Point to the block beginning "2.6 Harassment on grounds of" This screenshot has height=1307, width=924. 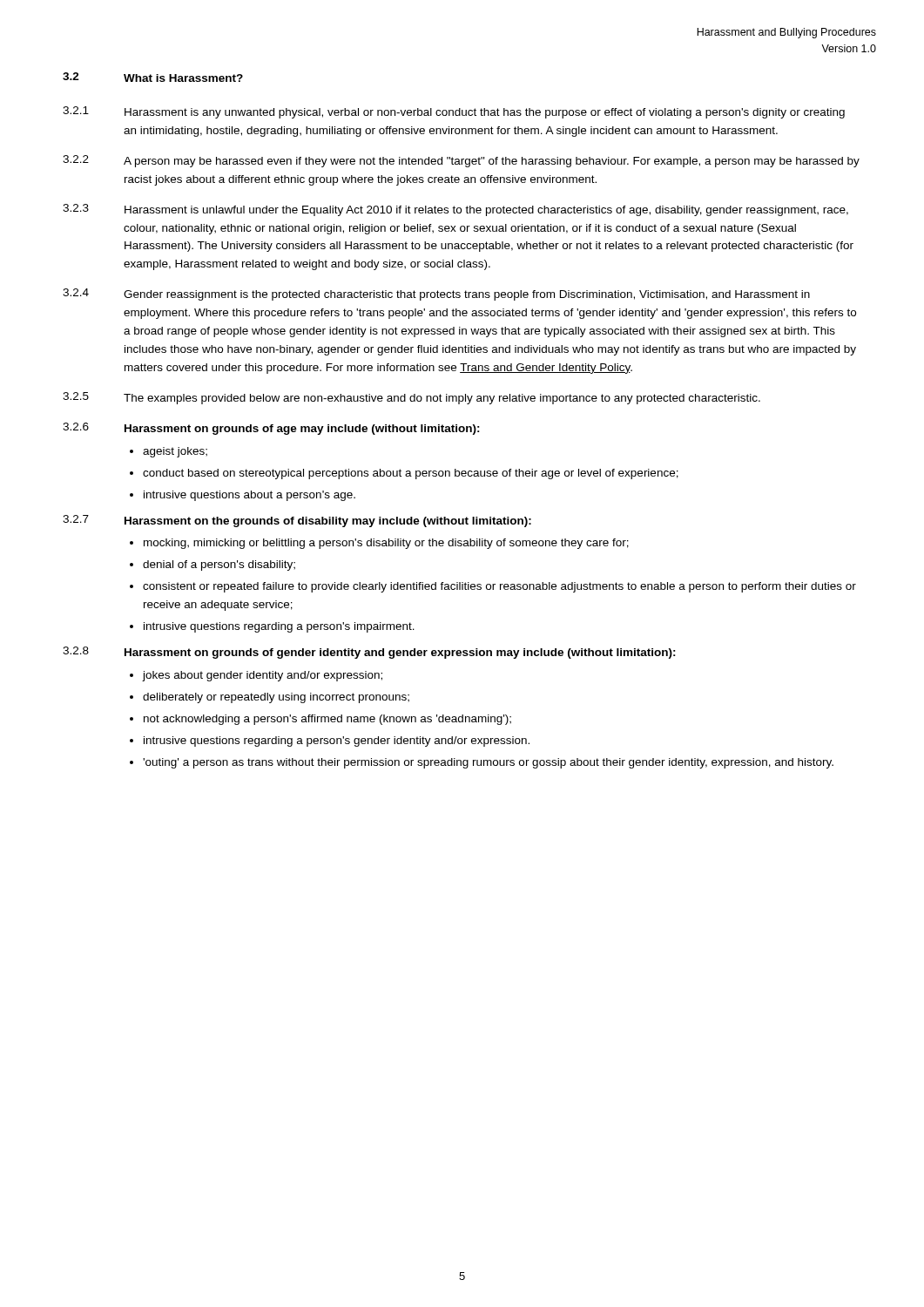(x=462, y=464)
